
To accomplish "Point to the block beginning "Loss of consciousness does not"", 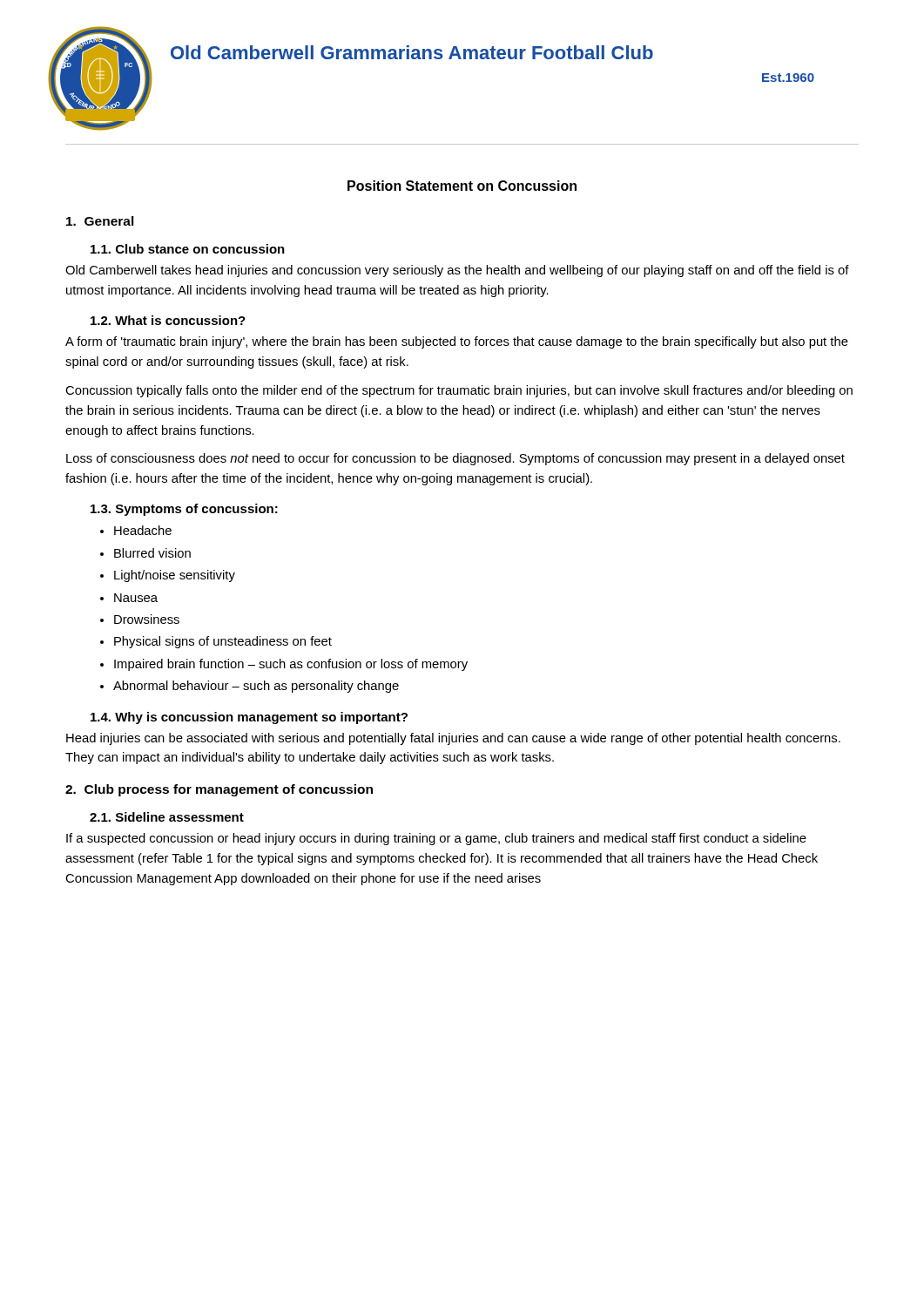I will [x=455, y=469].
